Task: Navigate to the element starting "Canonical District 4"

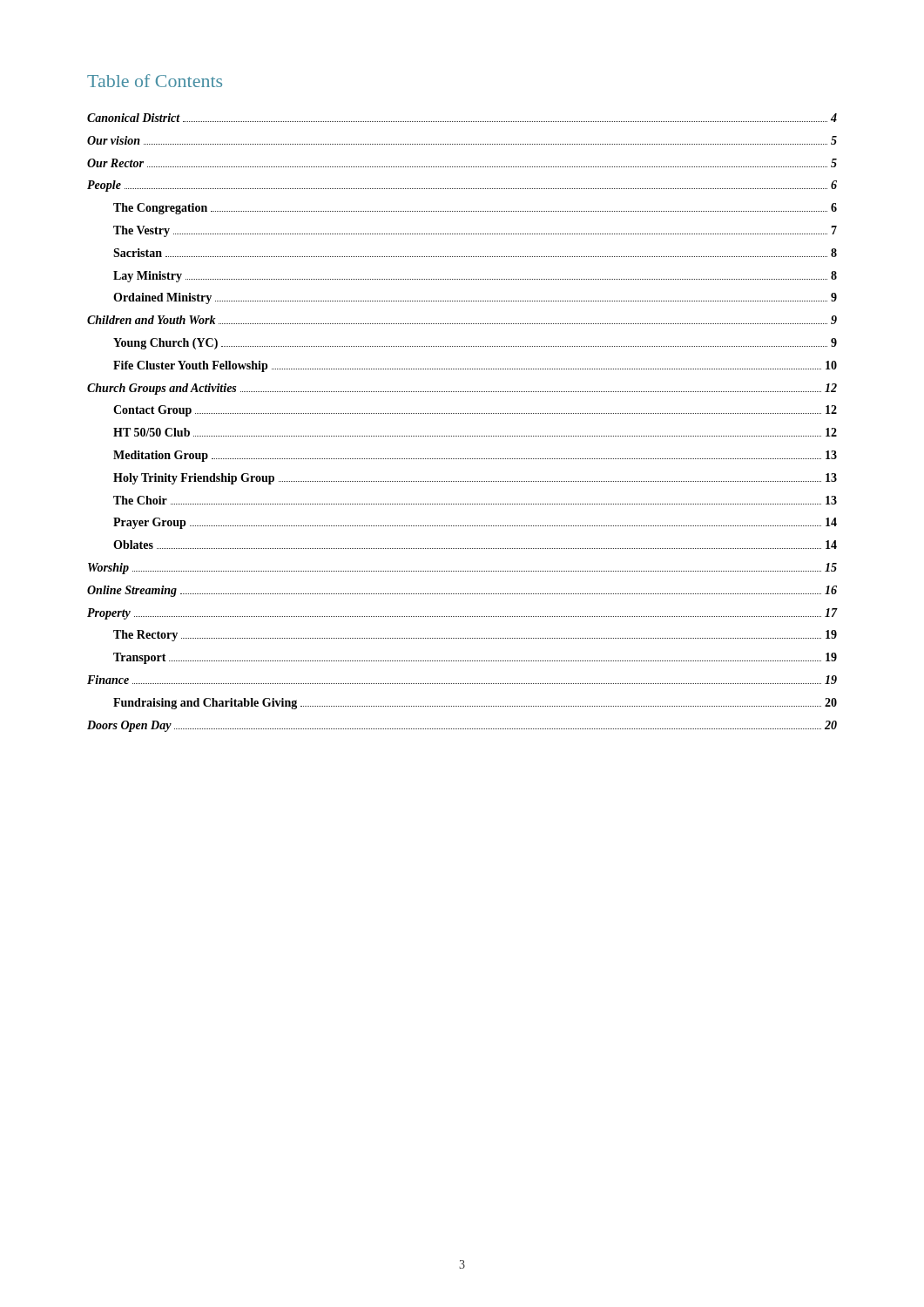Action: [x=462, y=118]
